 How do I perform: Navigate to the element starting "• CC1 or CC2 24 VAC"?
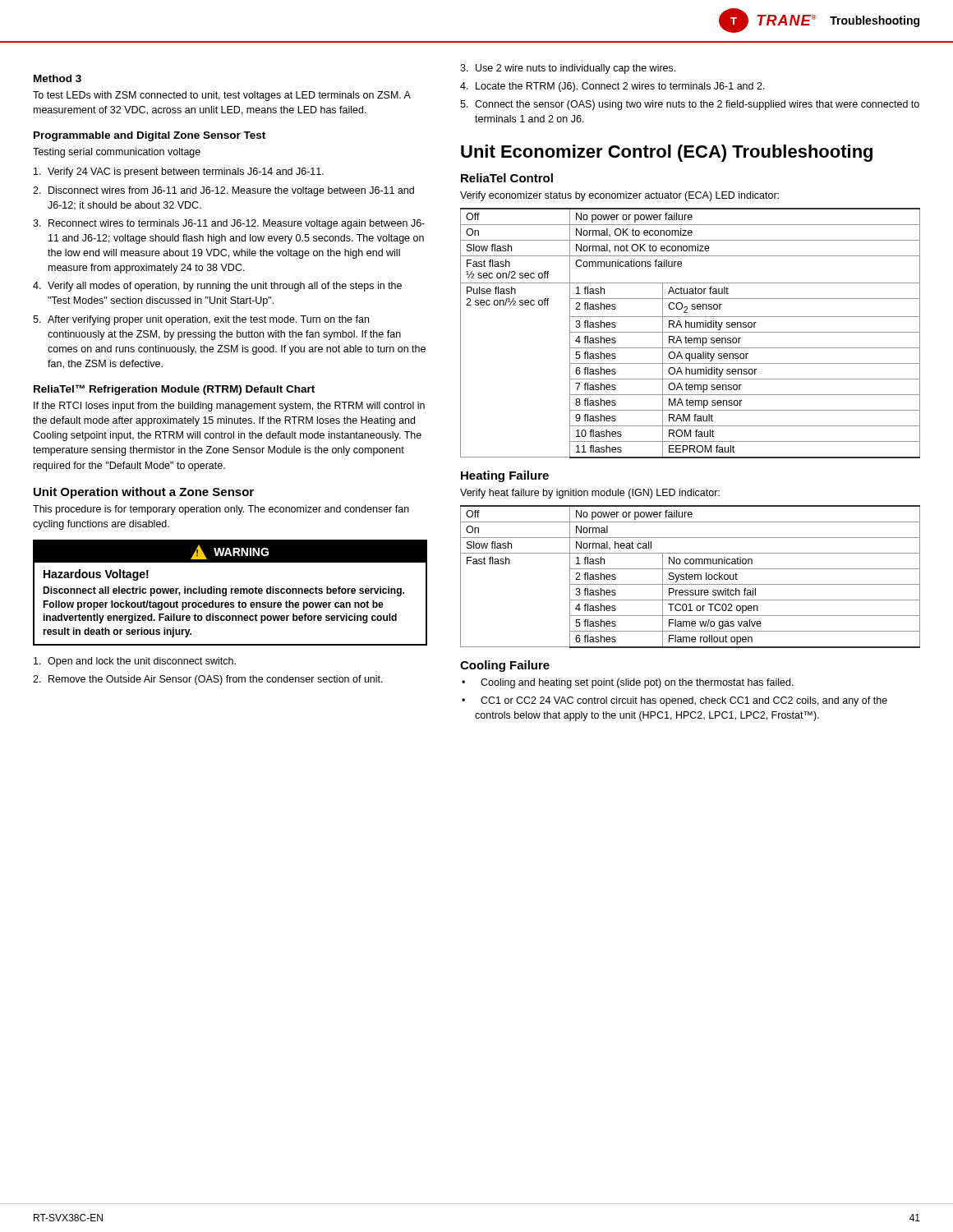(675, 707)
